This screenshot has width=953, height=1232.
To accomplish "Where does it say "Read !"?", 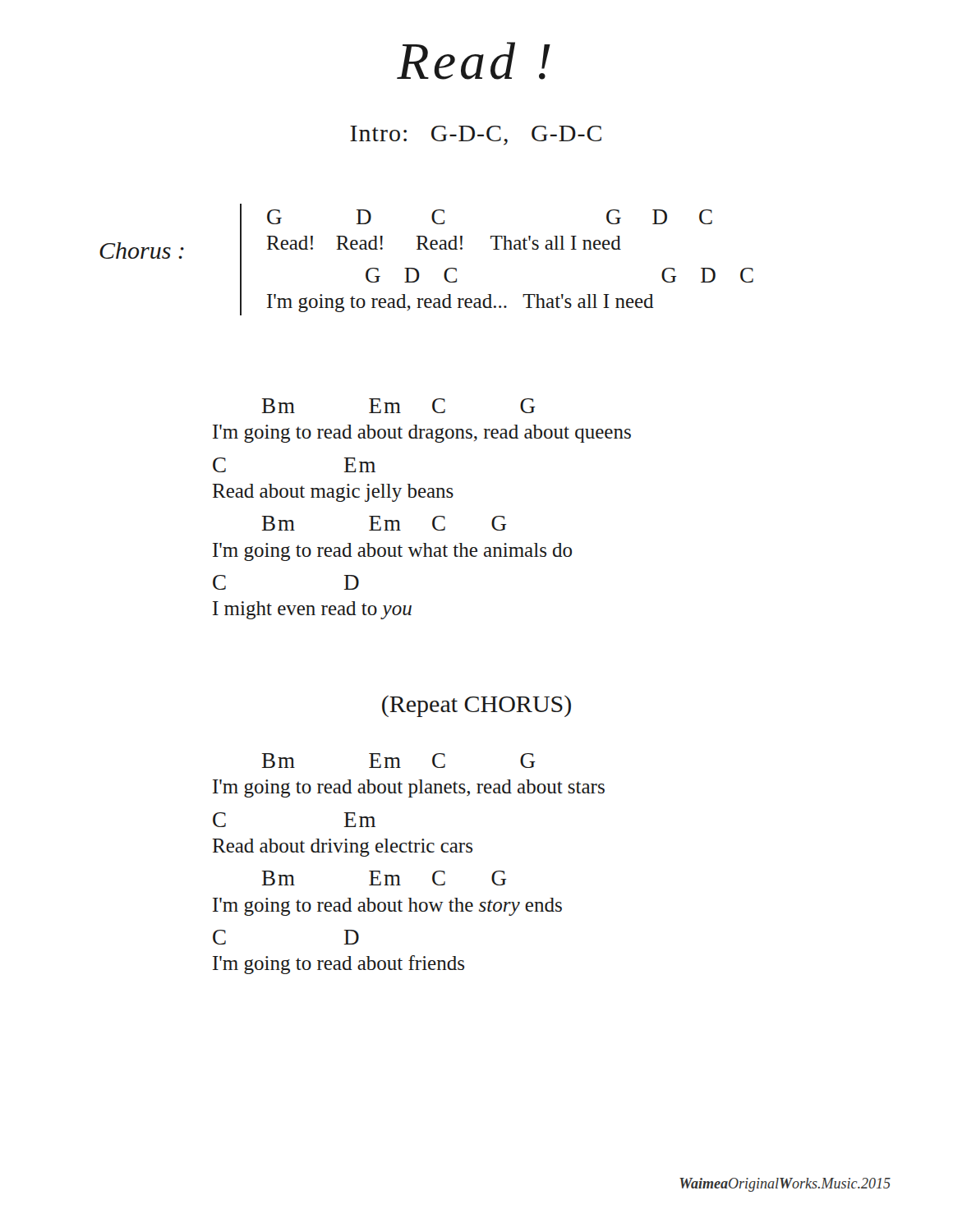I will click(x=476, y=61).
